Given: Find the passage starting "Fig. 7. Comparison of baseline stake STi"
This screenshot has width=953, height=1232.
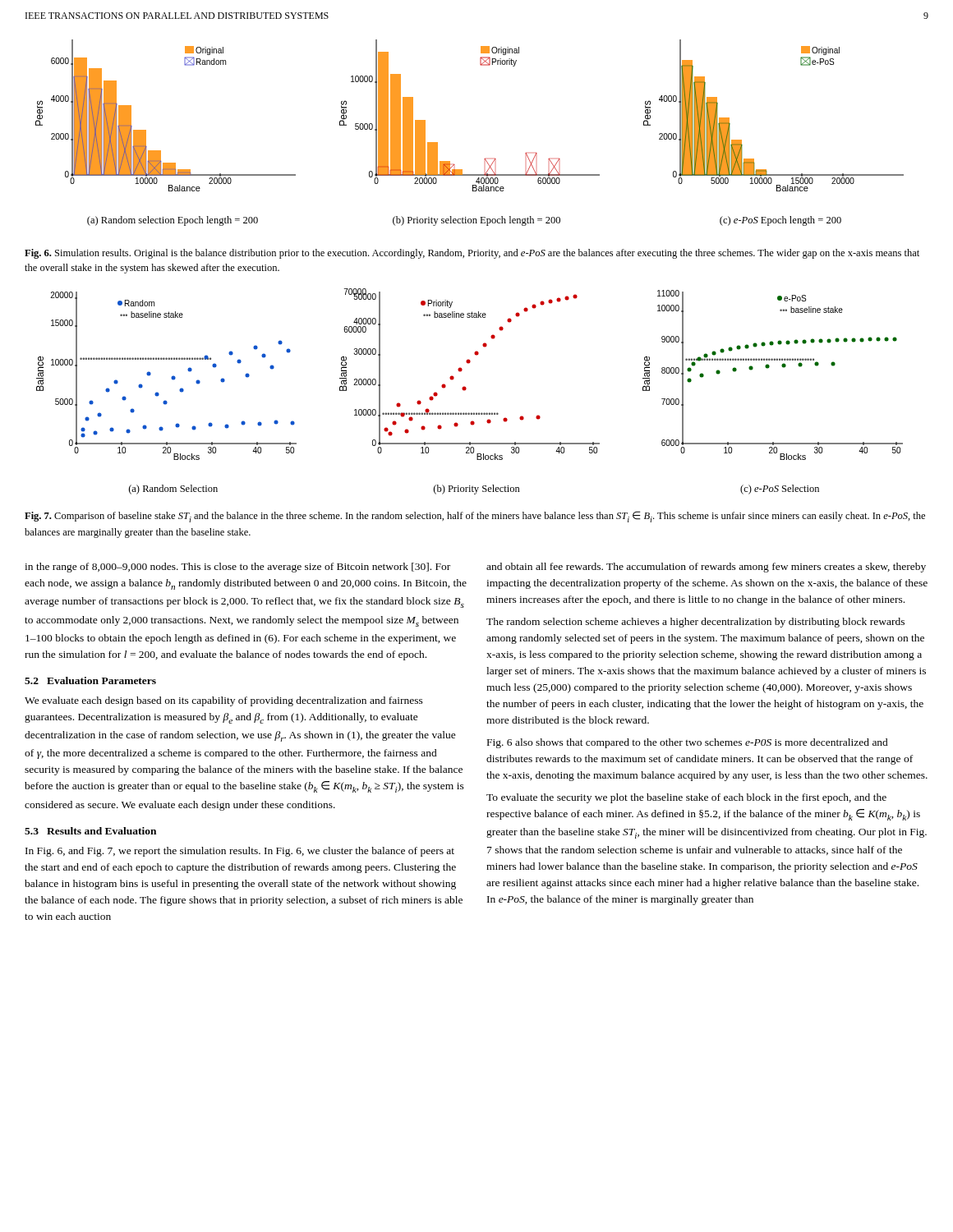Looking at the screenshot, I should [x=475, y=524].
